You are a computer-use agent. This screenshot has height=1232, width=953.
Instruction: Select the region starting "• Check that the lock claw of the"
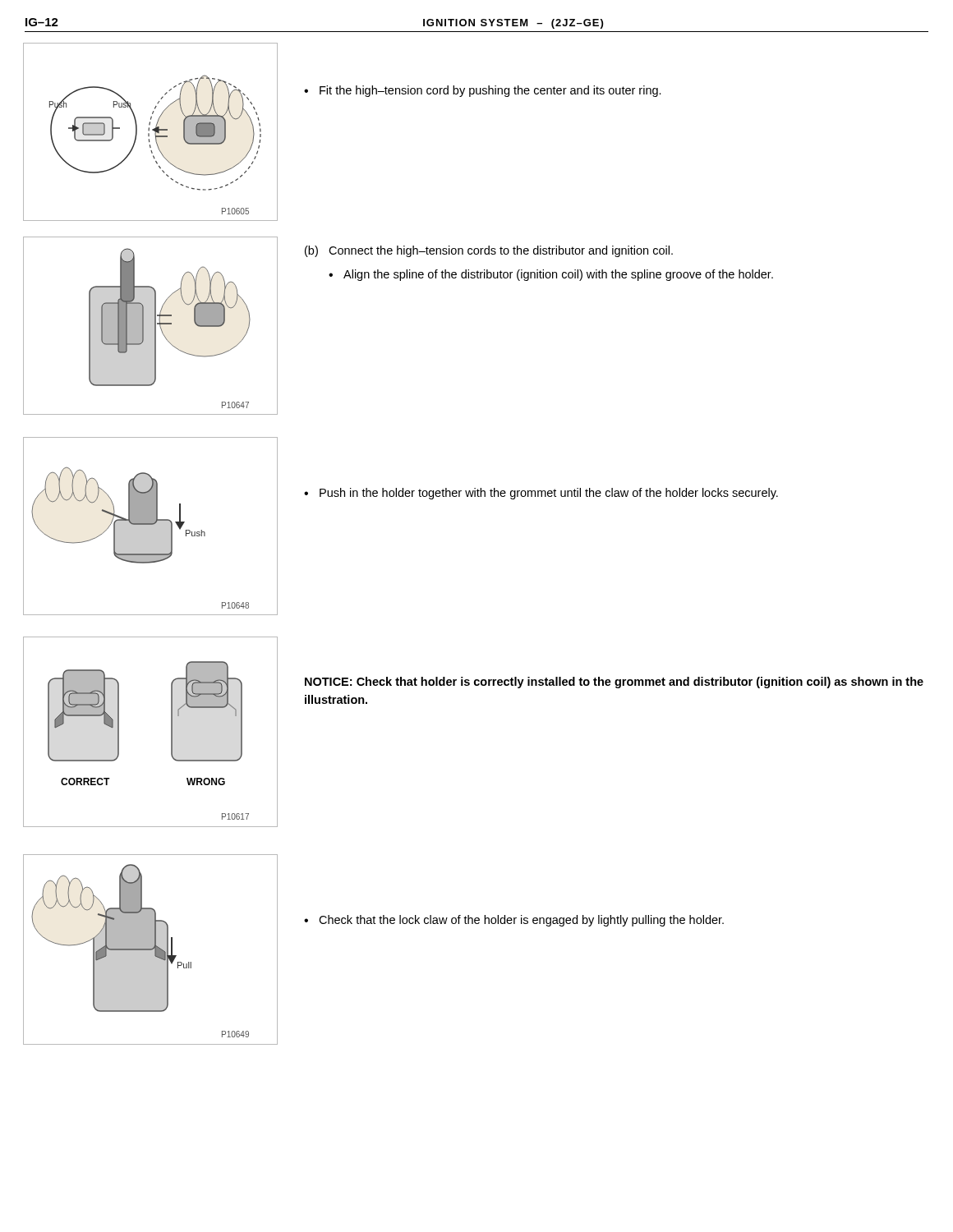pyautogui.click(x=616, y=921)
